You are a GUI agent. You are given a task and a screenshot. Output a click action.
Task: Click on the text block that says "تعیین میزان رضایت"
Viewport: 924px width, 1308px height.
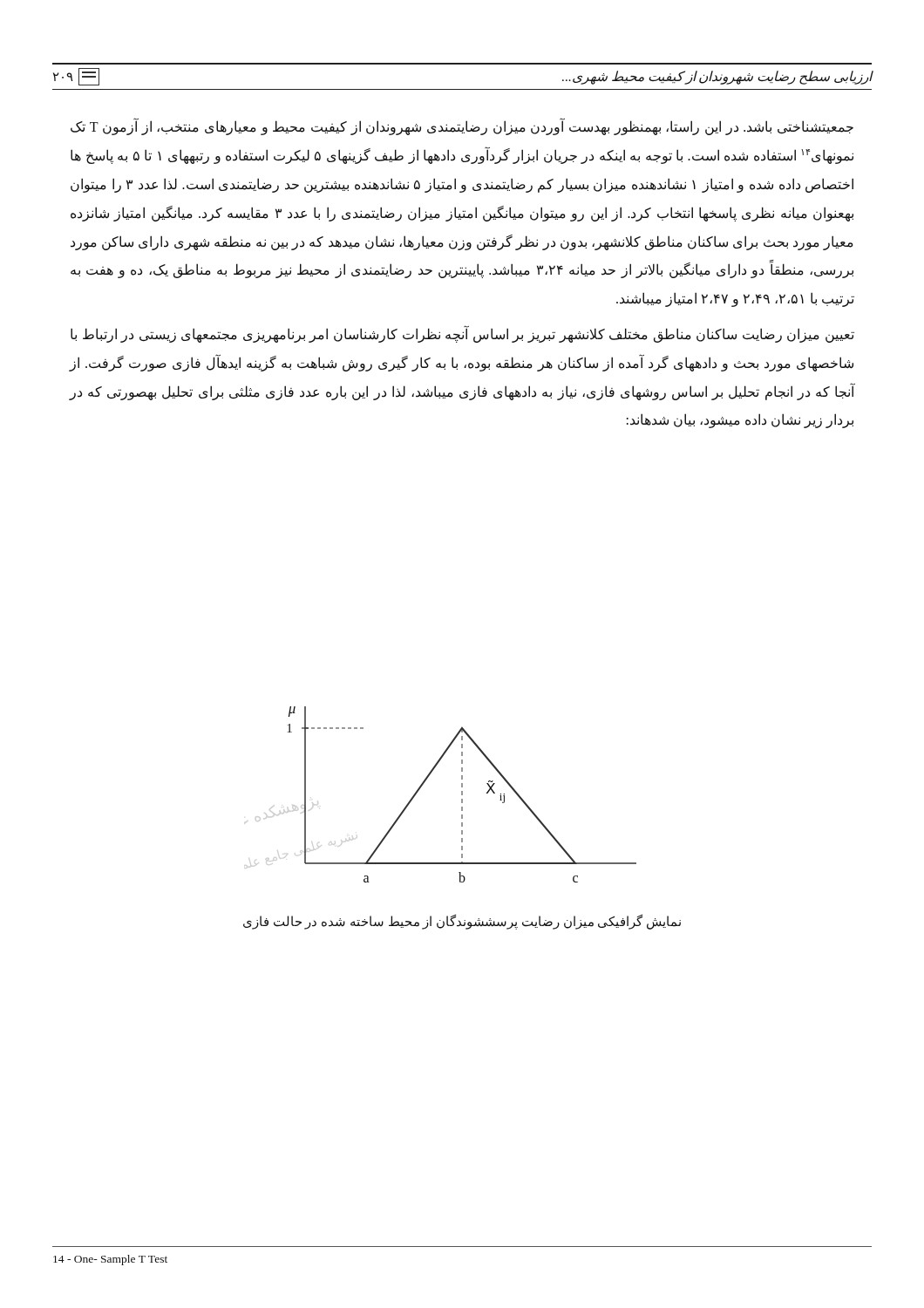462,377
